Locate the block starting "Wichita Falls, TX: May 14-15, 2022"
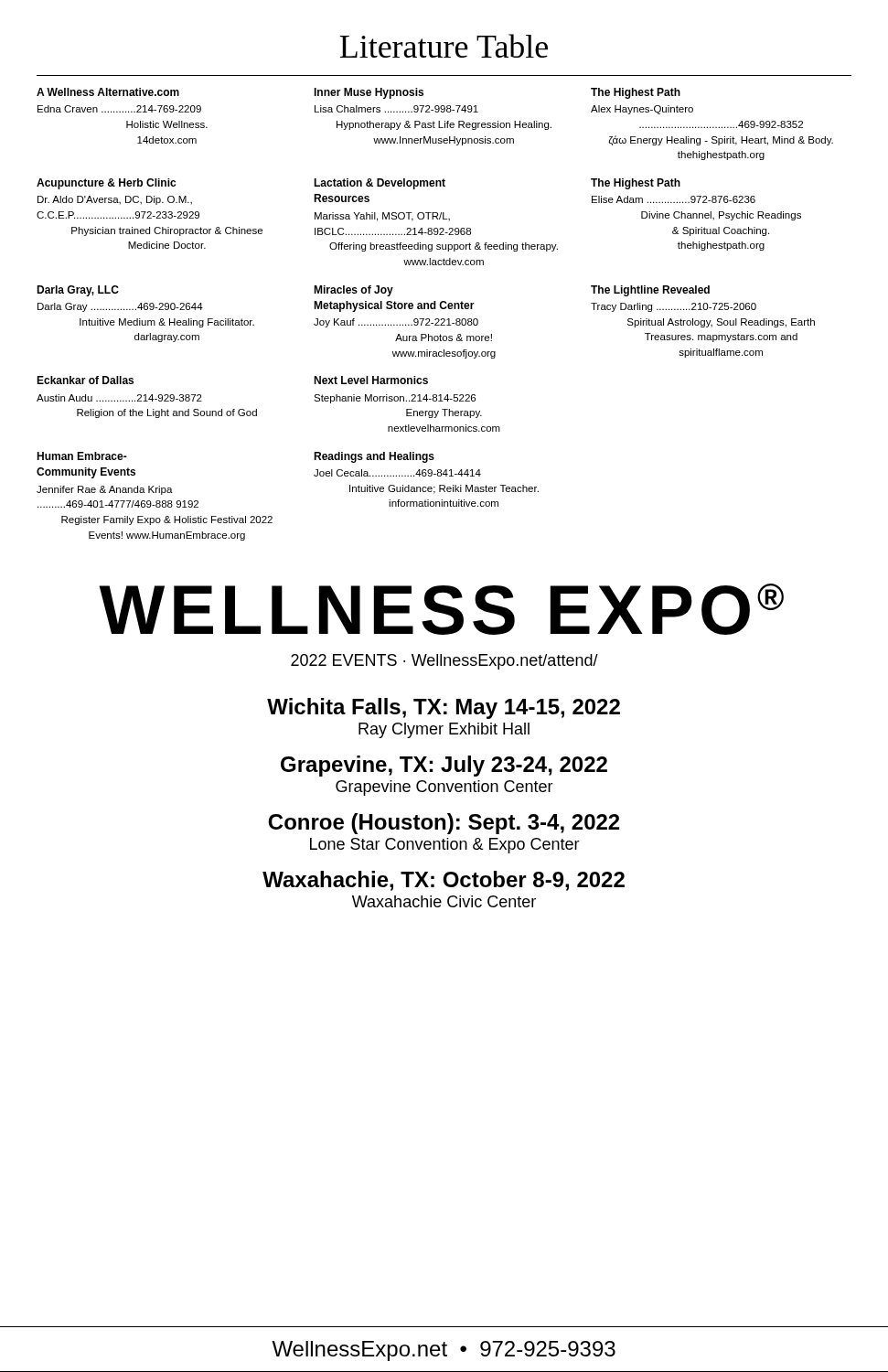Screen dimensions: 1372x888 click(x=444, y=717)
